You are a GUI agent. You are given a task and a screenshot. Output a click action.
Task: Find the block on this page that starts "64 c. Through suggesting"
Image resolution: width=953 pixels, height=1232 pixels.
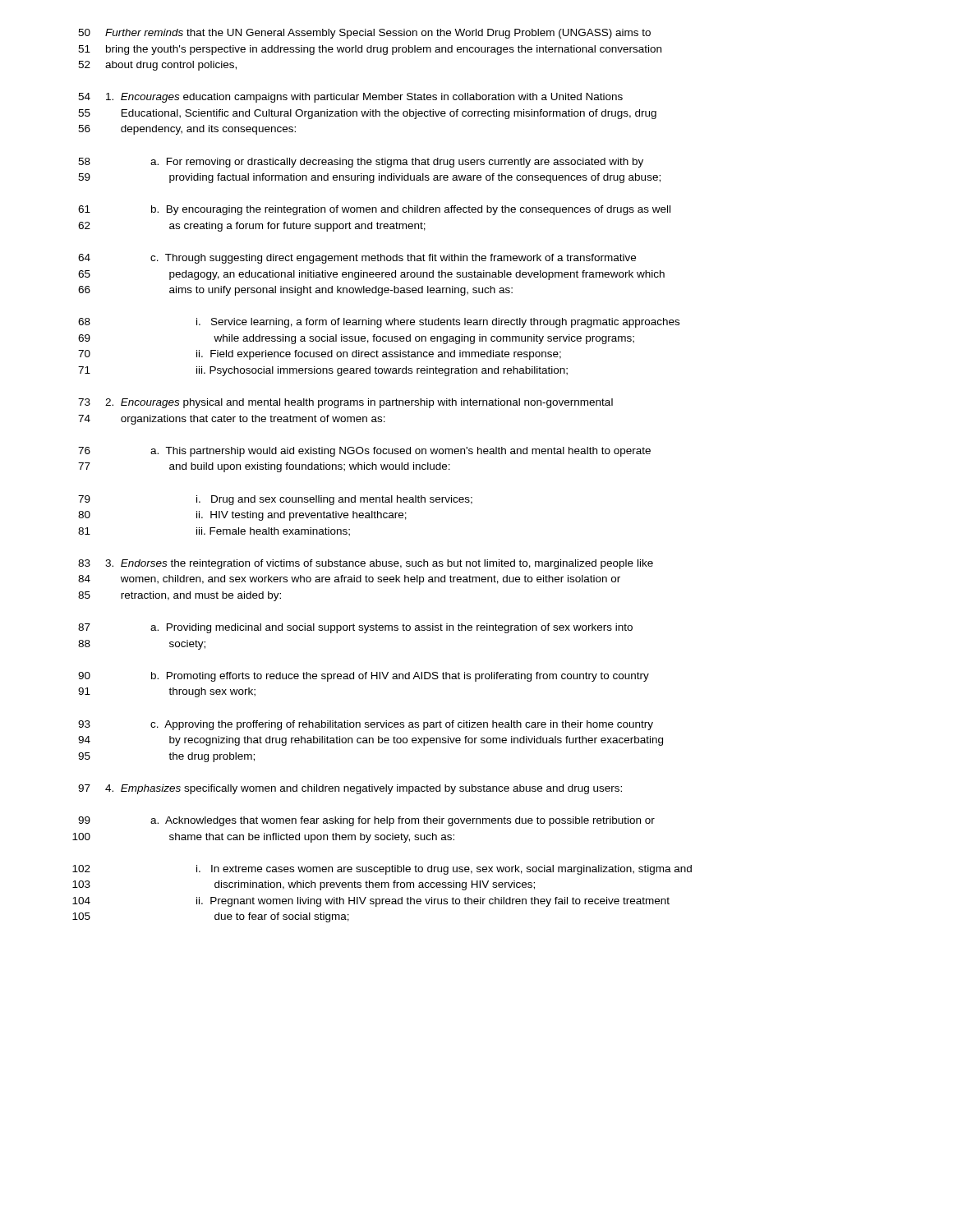pos(476,274)
